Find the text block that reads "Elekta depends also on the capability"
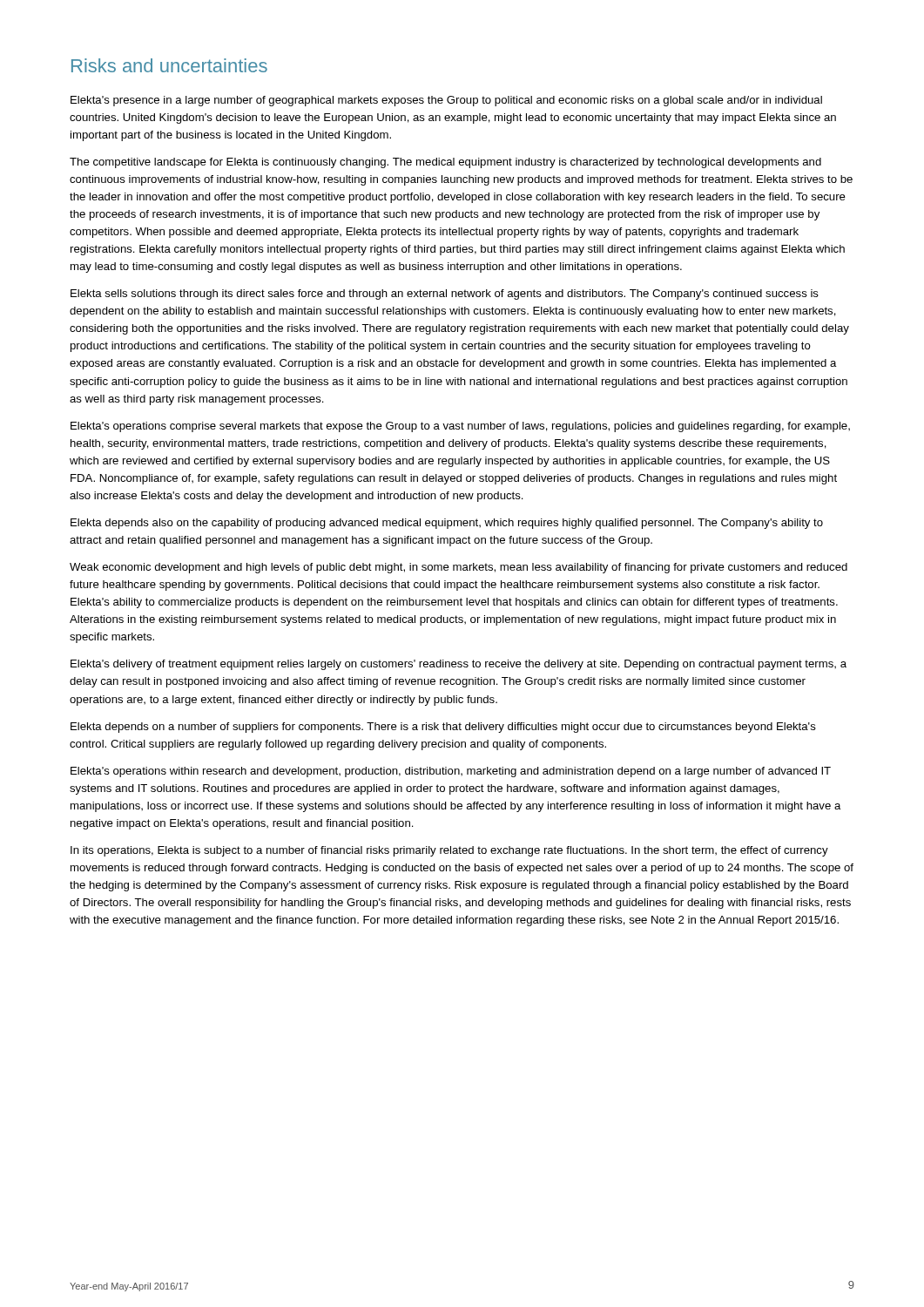The width and height of the screenshot is (924, 1307). 446,531
